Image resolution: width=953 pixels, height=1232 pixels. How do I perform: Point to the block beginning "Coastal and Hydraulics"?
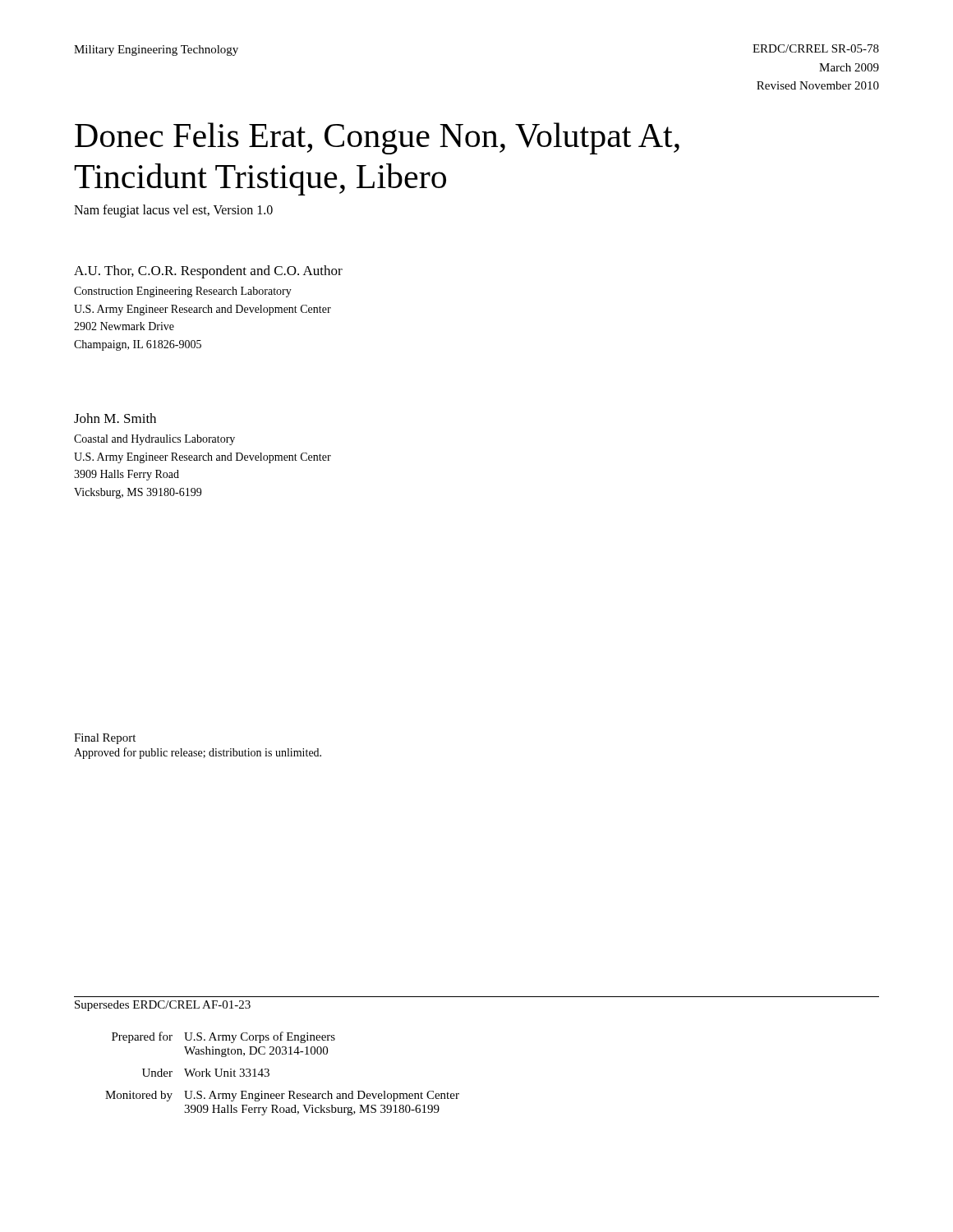click(154, 440)
